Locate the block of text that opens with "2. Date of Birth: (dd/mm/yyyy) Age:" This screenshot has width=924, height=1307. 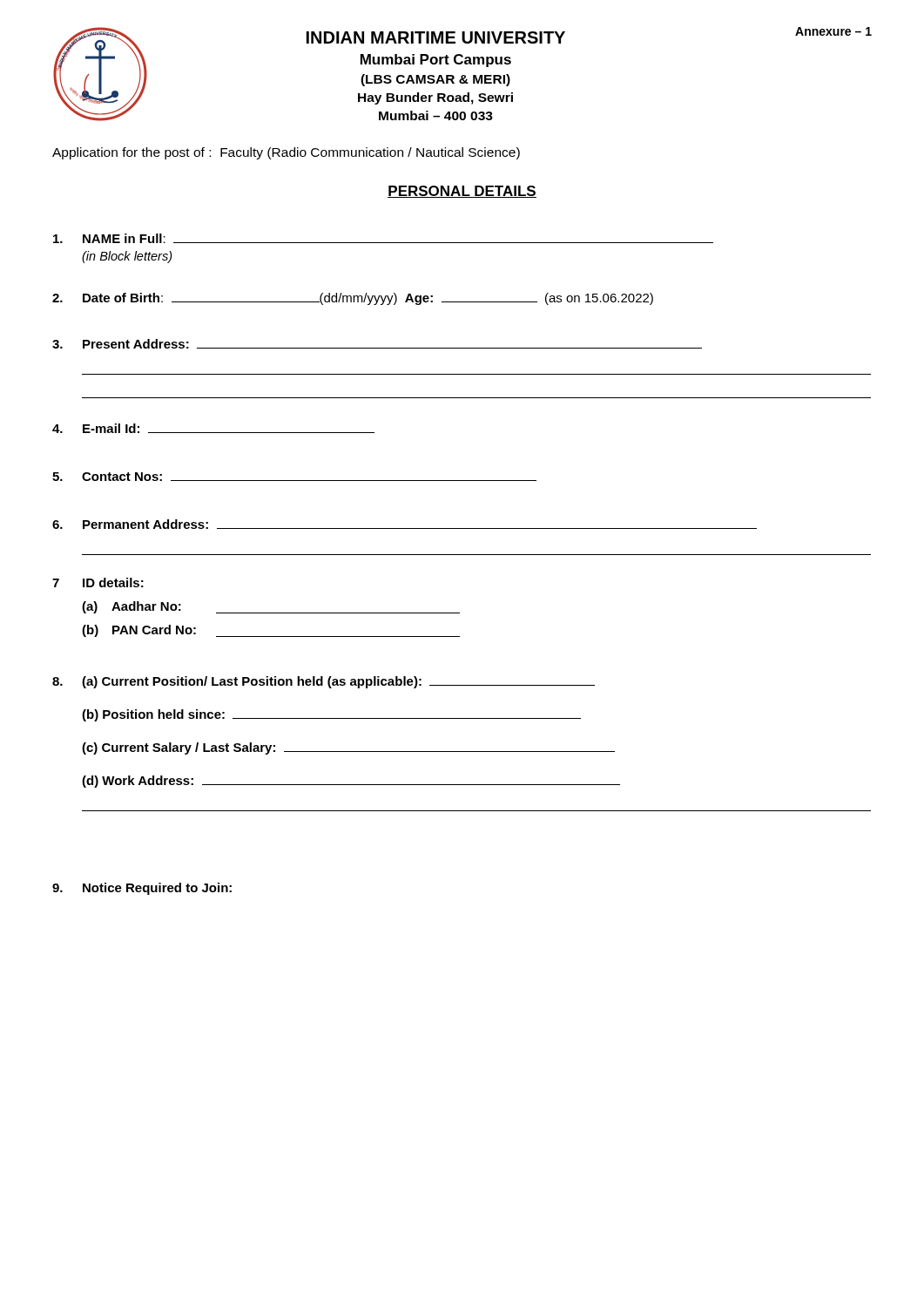462,296
